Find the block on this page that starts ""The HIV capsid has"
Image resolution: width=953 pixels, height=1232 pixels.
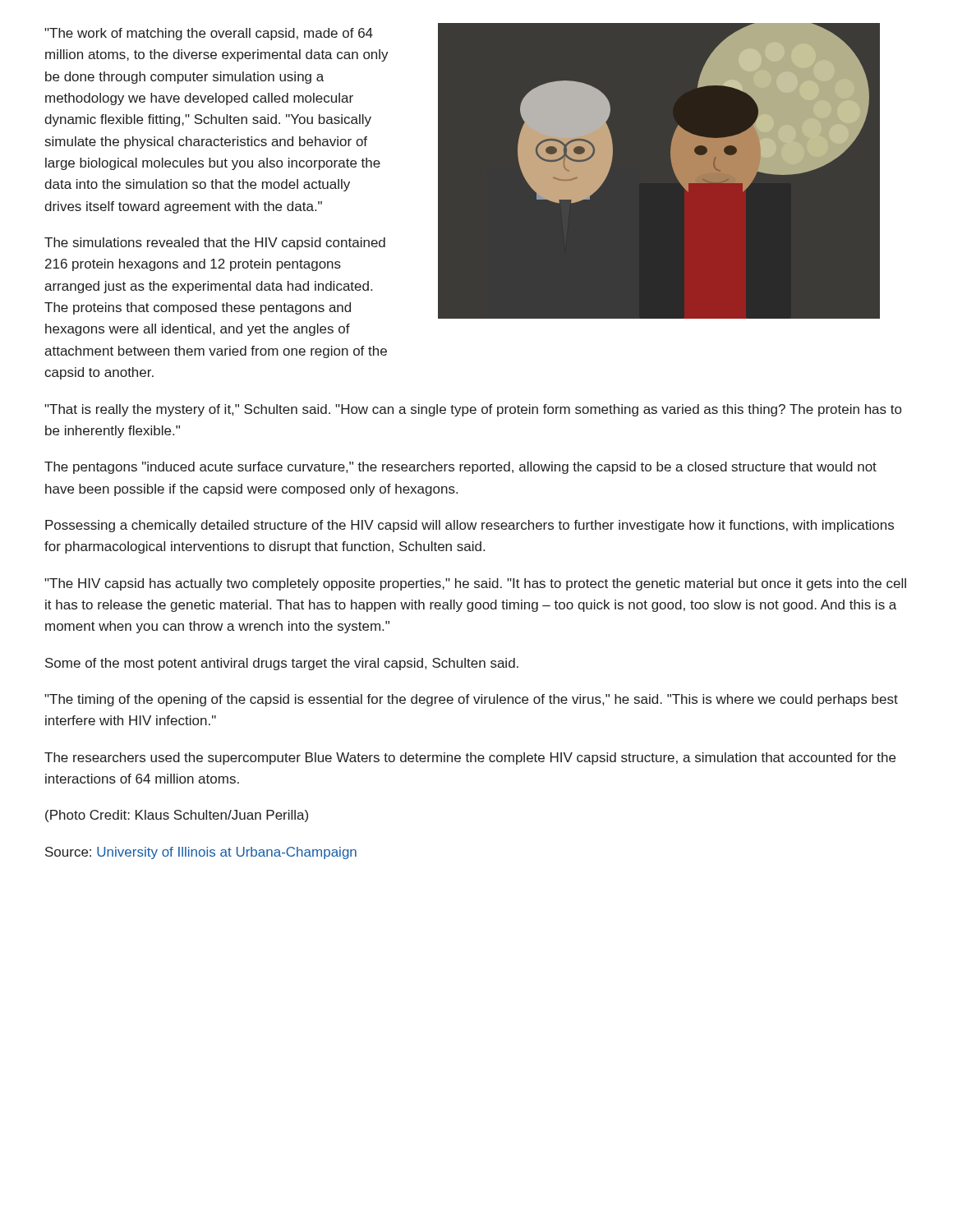[x=476, y=605]
